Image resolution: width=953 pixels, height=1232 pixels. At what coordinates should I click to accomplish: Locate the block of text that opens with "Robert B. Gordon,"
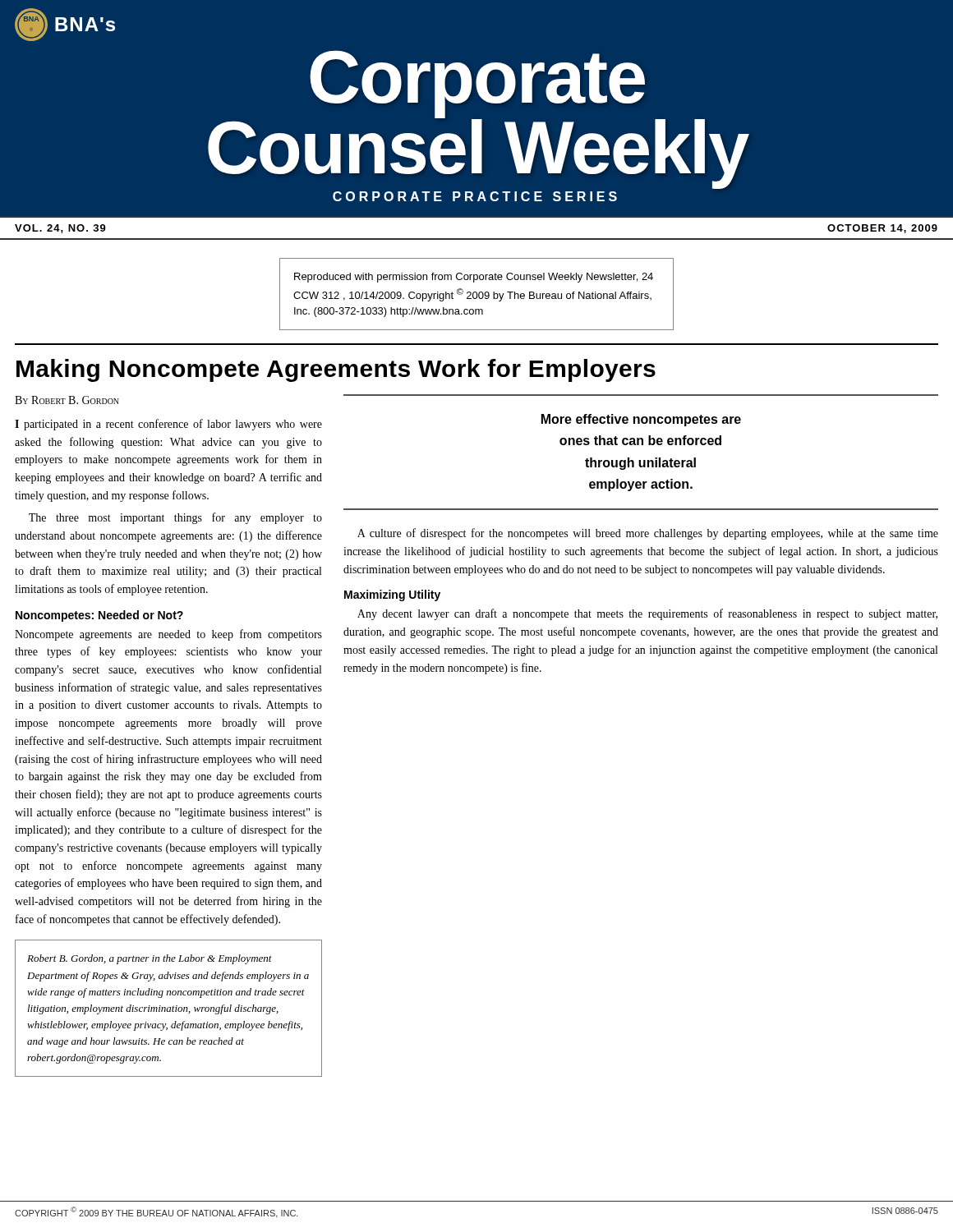[x=168, y=1008]
